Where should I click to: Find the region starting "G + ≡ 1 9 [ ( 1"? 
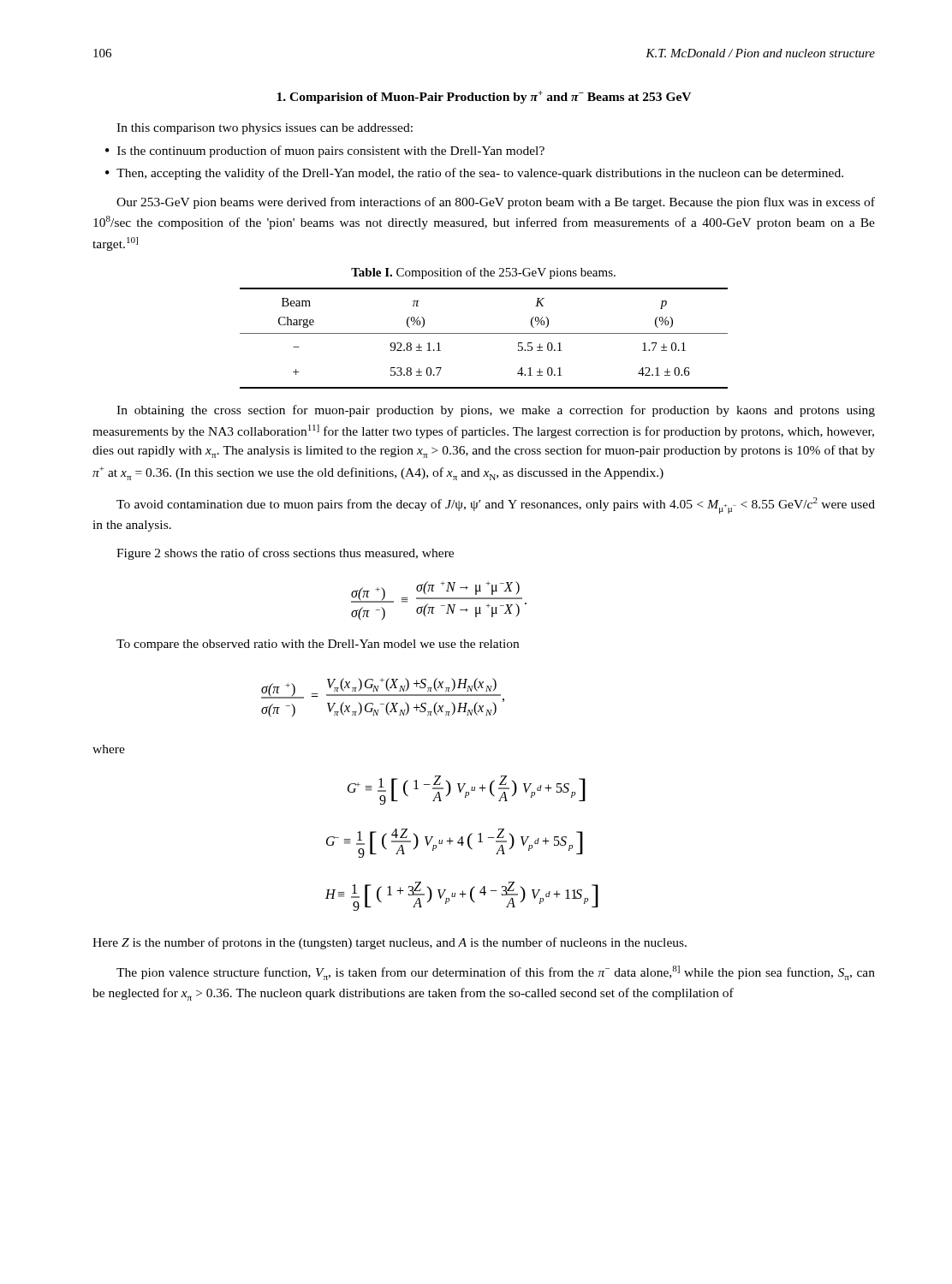[527, 791]
